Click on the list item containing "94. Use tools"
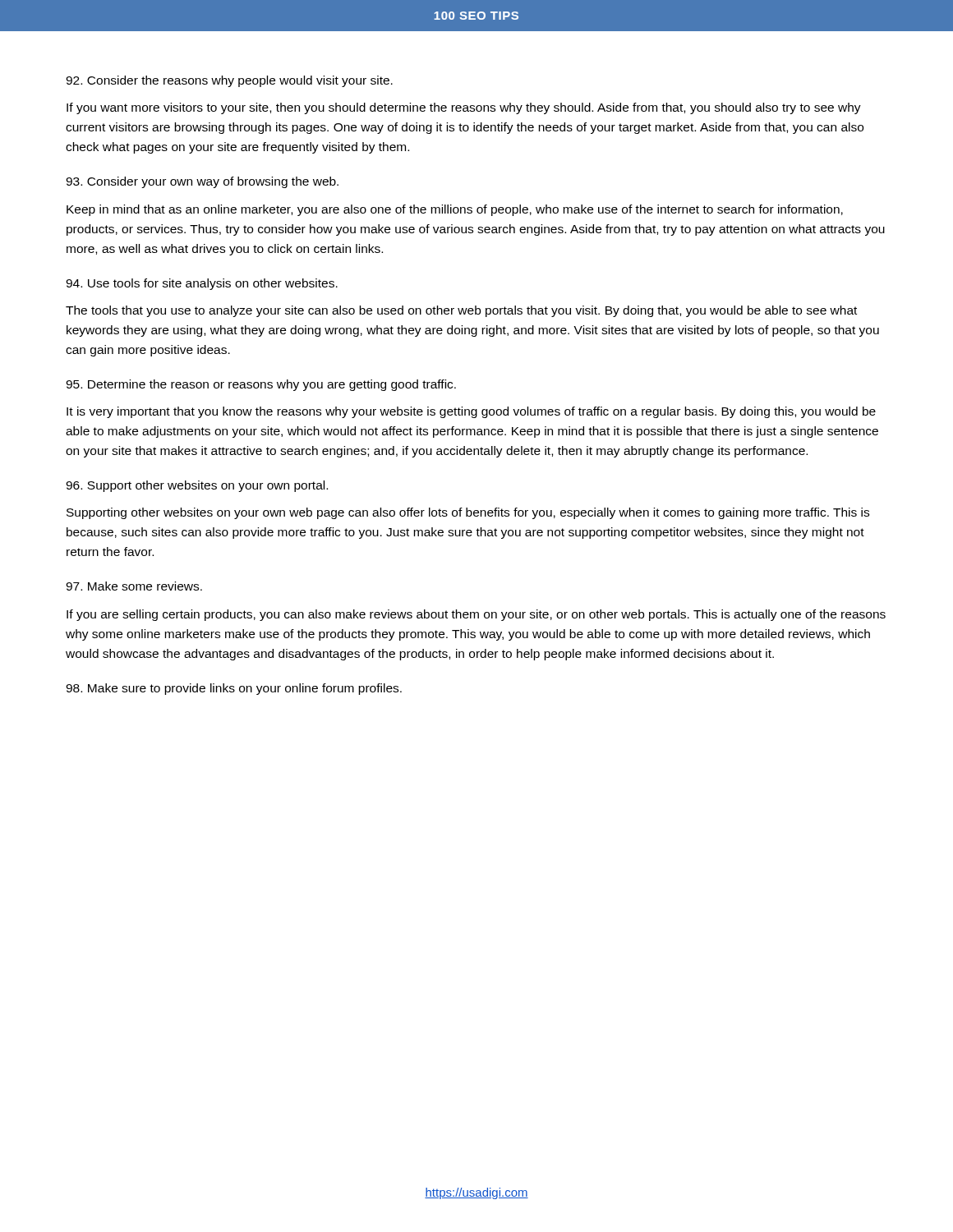Image resolution: width=953 pixels, height=1232 pixels. tap(202, 283)
